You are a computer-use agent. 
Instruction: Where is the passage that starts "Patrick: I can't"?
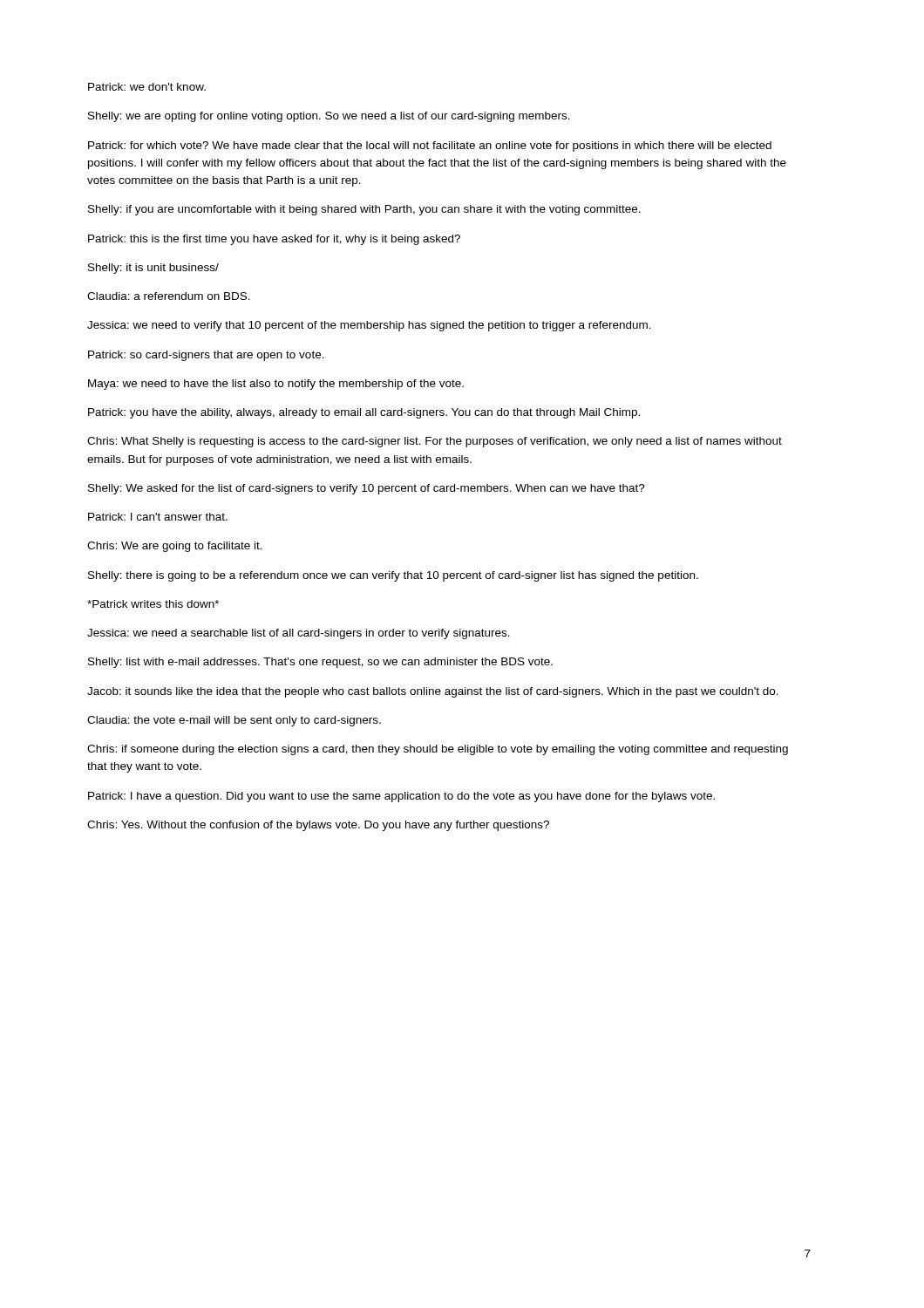click(158, 517)
